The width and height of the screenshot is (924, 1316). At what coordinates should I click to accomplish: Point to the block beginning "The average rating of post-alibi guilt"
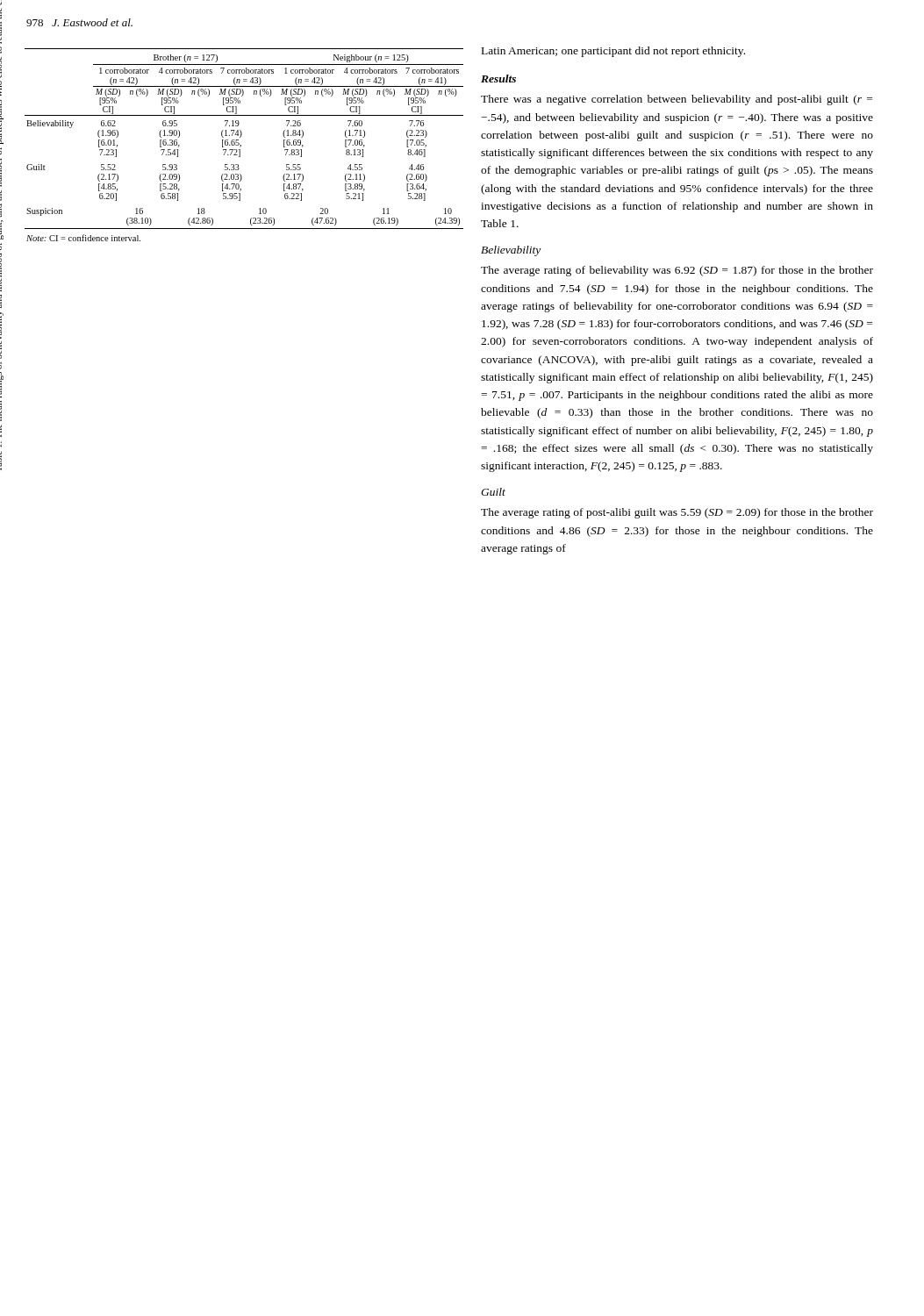click(677, 530)
